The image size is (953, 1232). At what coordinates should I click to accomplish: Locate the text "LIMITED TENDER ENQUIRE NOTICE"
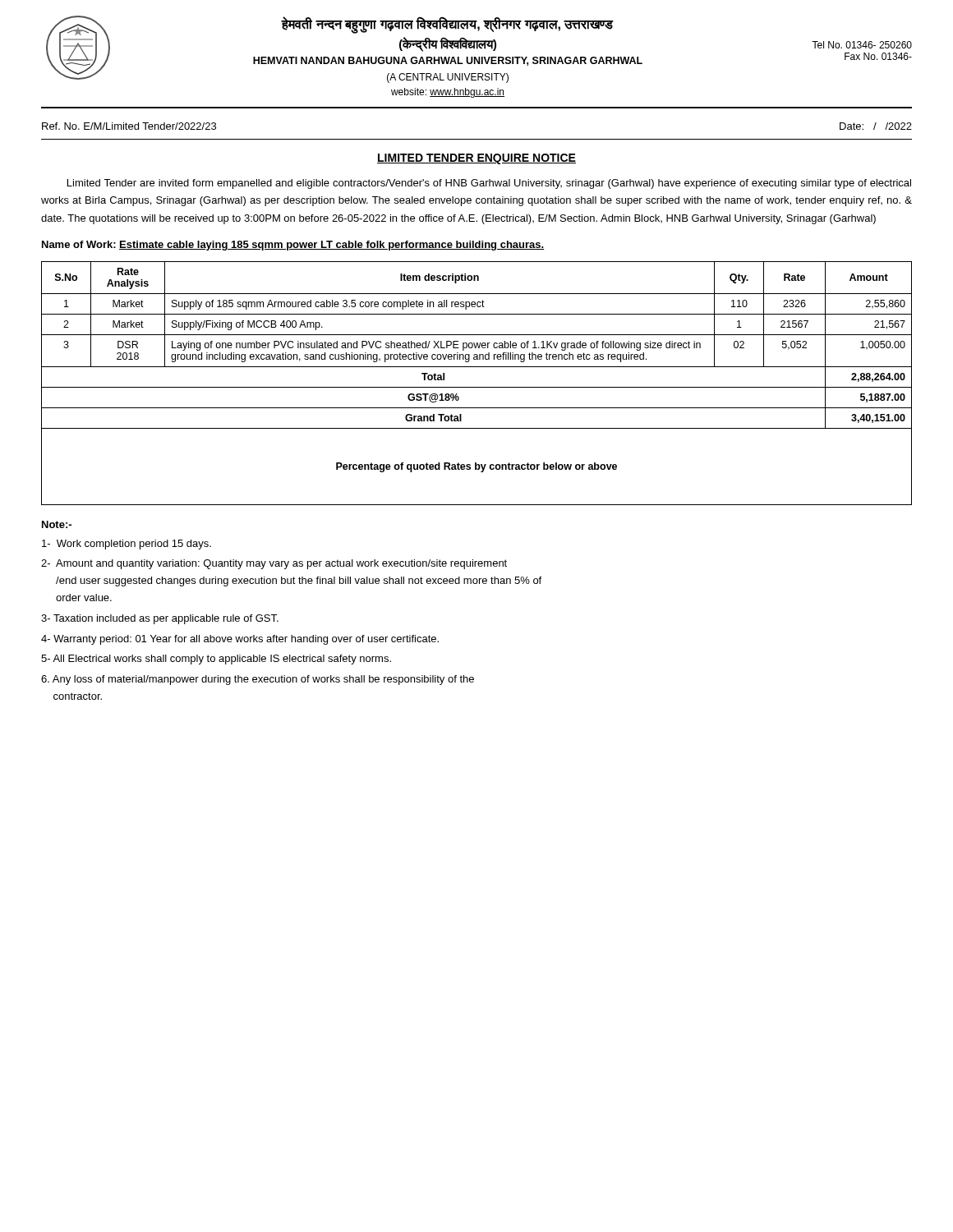(476, 158)
